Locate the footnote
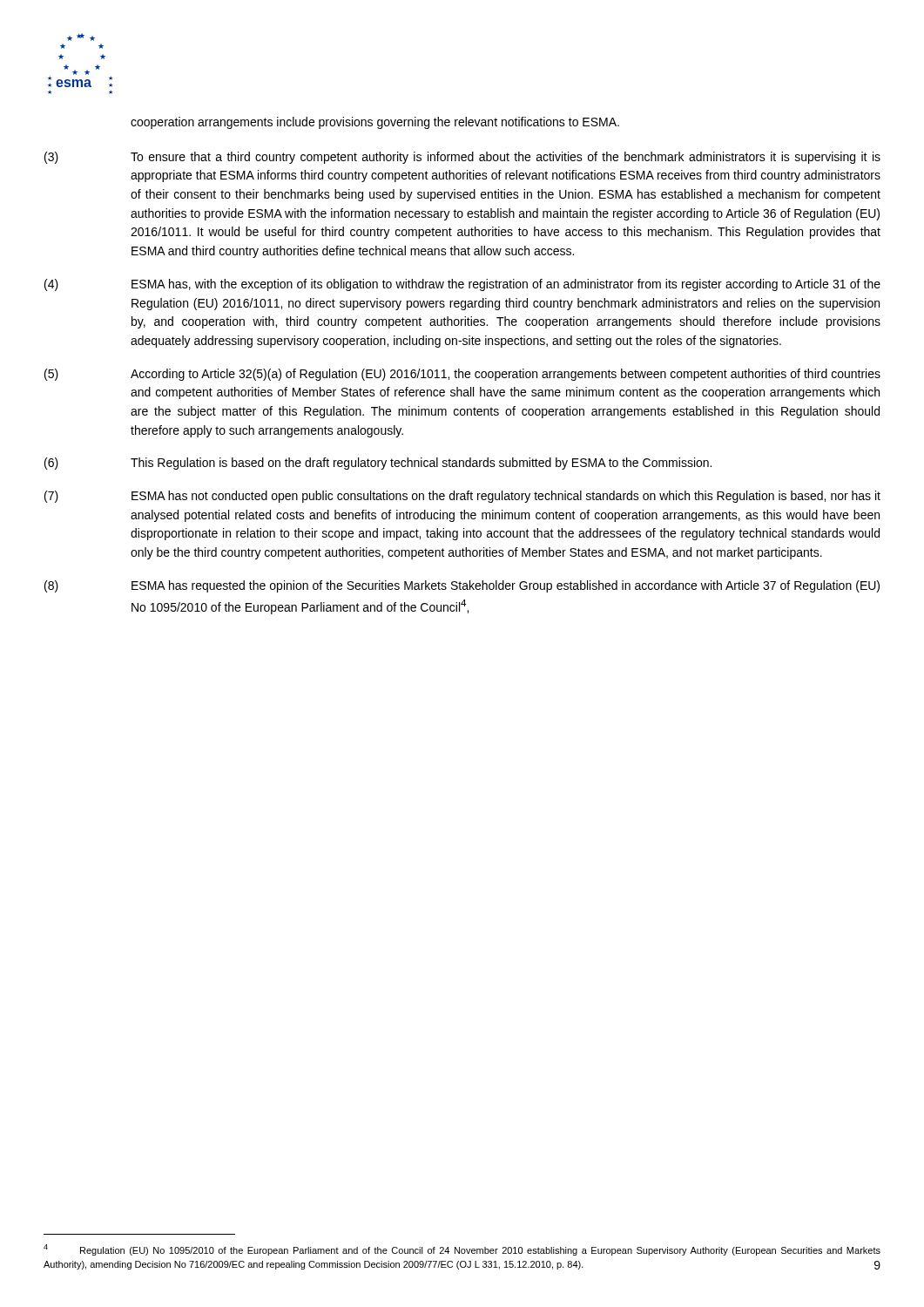This screenshot has height=1307, width=924. [x=462, y=1256]
